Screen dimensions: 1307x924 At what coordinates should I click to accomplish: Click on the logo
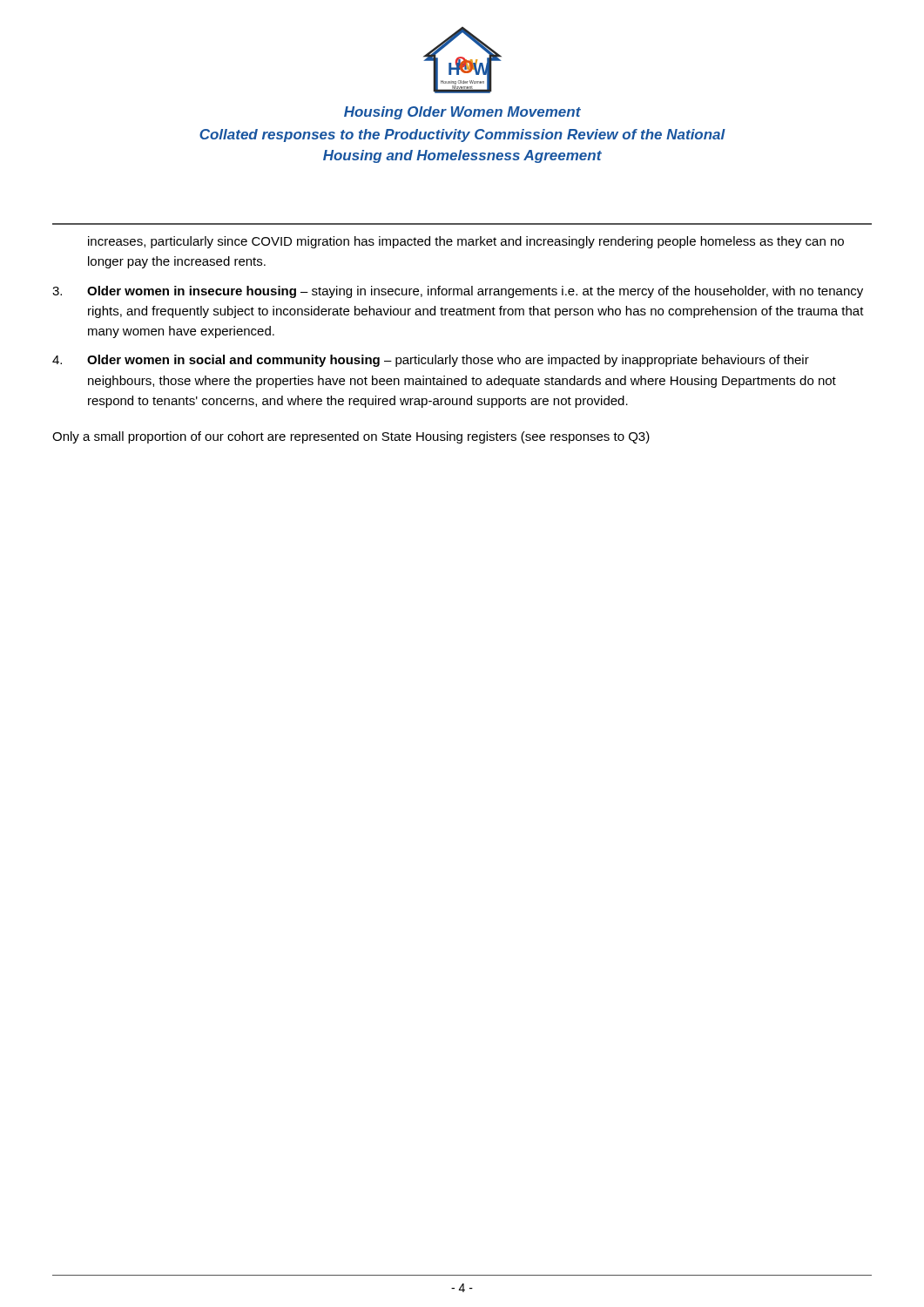462,61
